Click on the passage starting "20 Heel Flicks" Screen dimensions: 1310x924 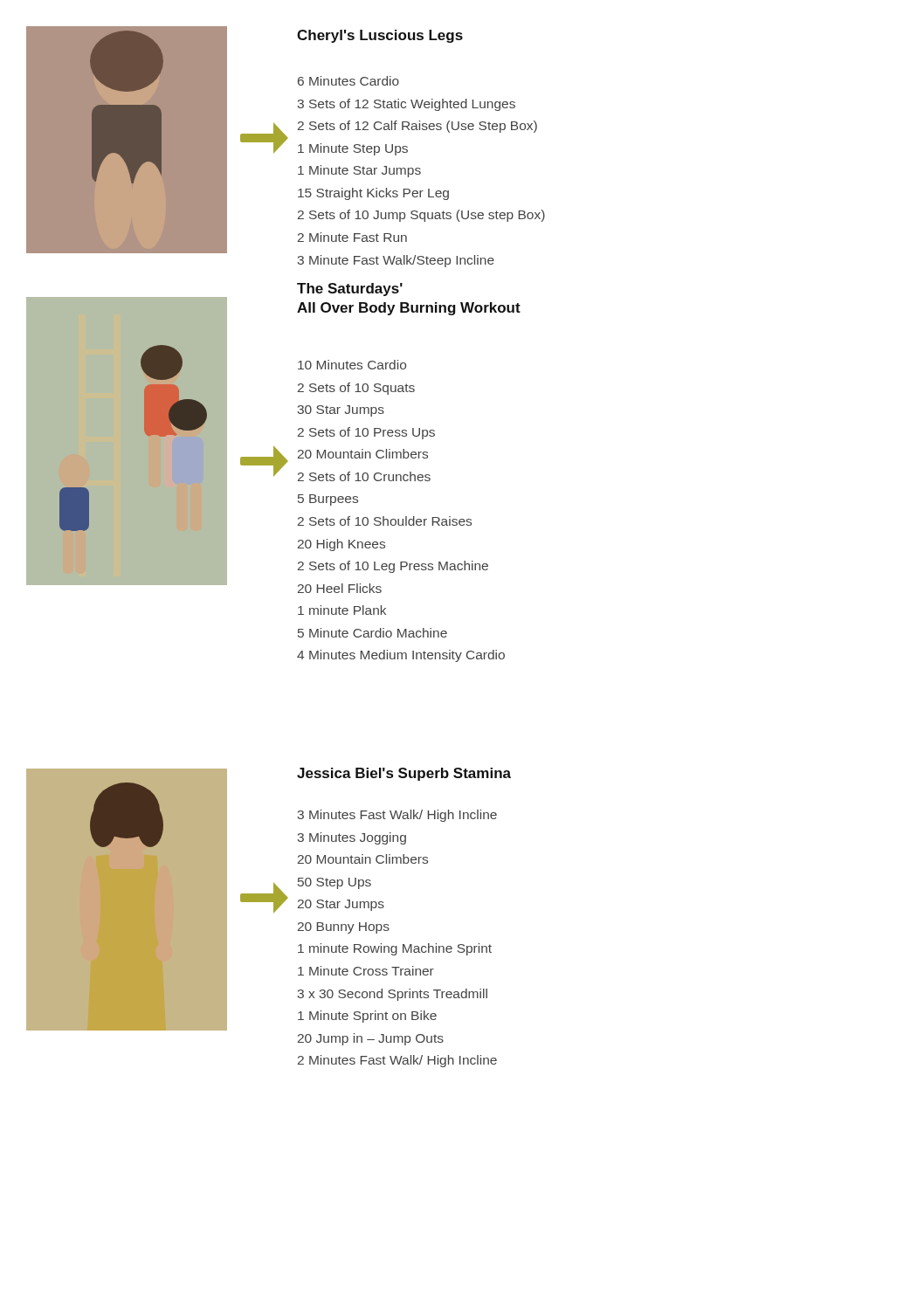[339, 588]
